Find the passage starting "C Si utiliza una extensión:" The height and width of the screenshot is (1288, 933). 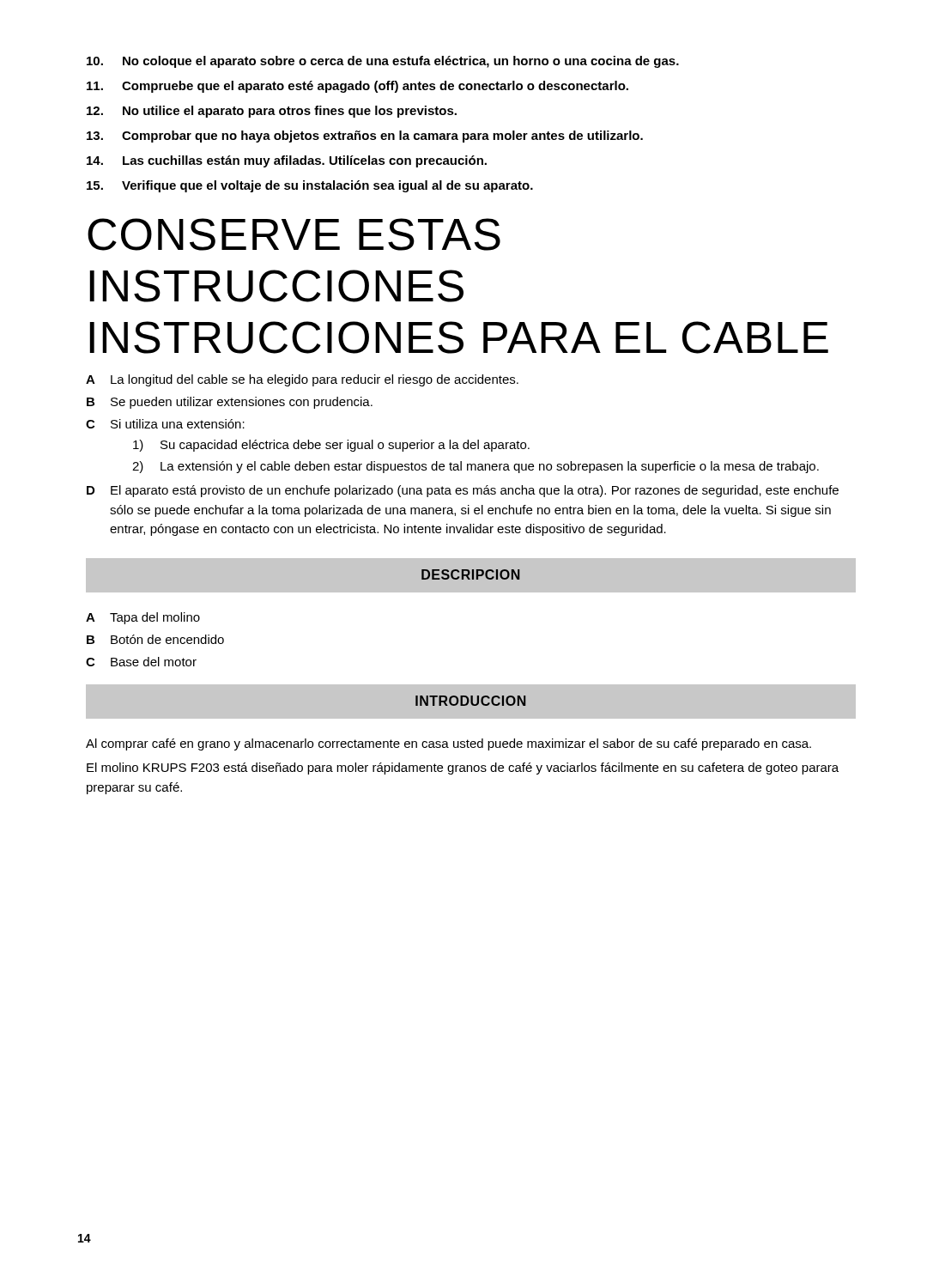166,424
